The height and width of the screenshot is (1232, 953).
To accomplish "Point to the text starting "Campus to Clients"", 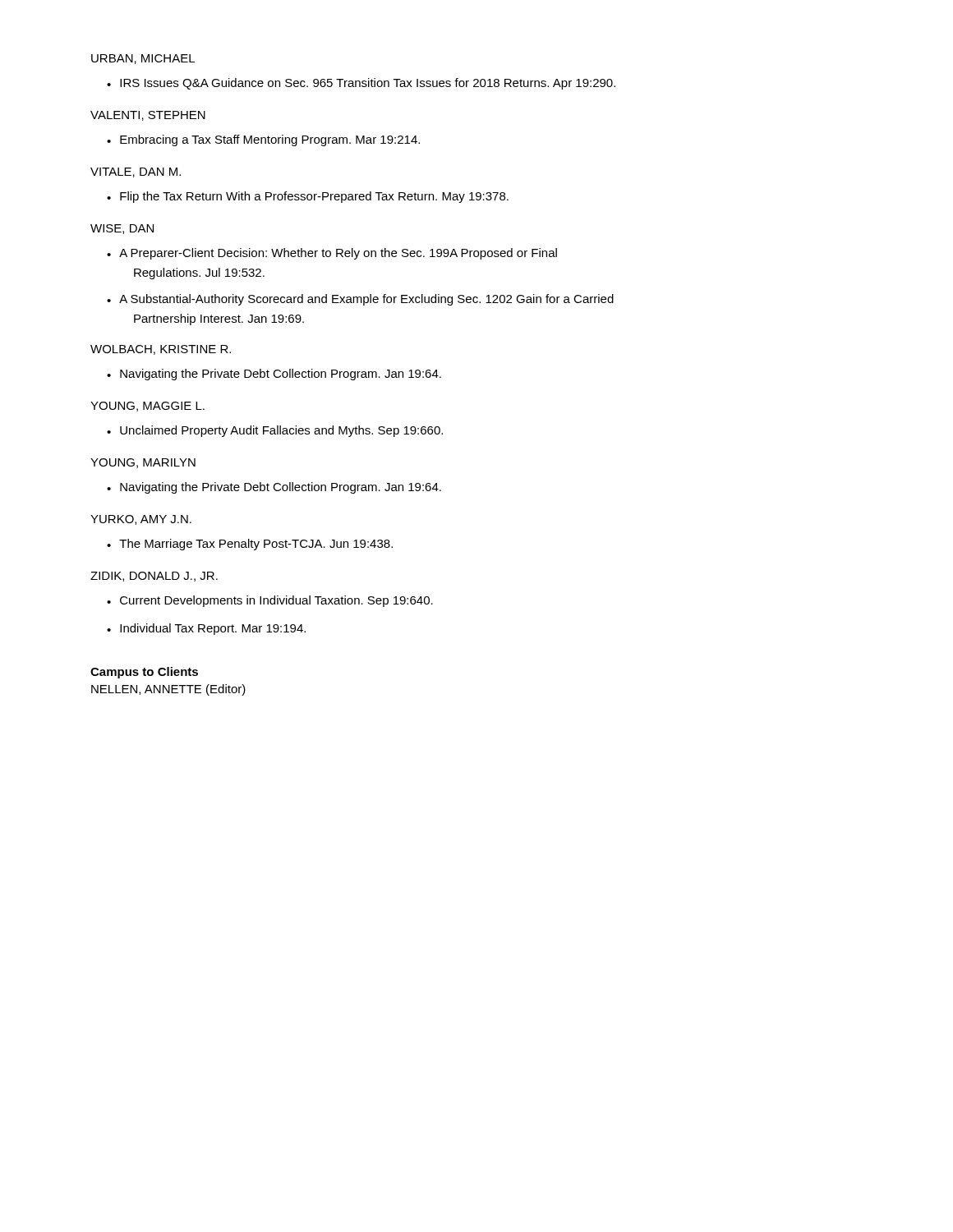I will pos(144,671).
